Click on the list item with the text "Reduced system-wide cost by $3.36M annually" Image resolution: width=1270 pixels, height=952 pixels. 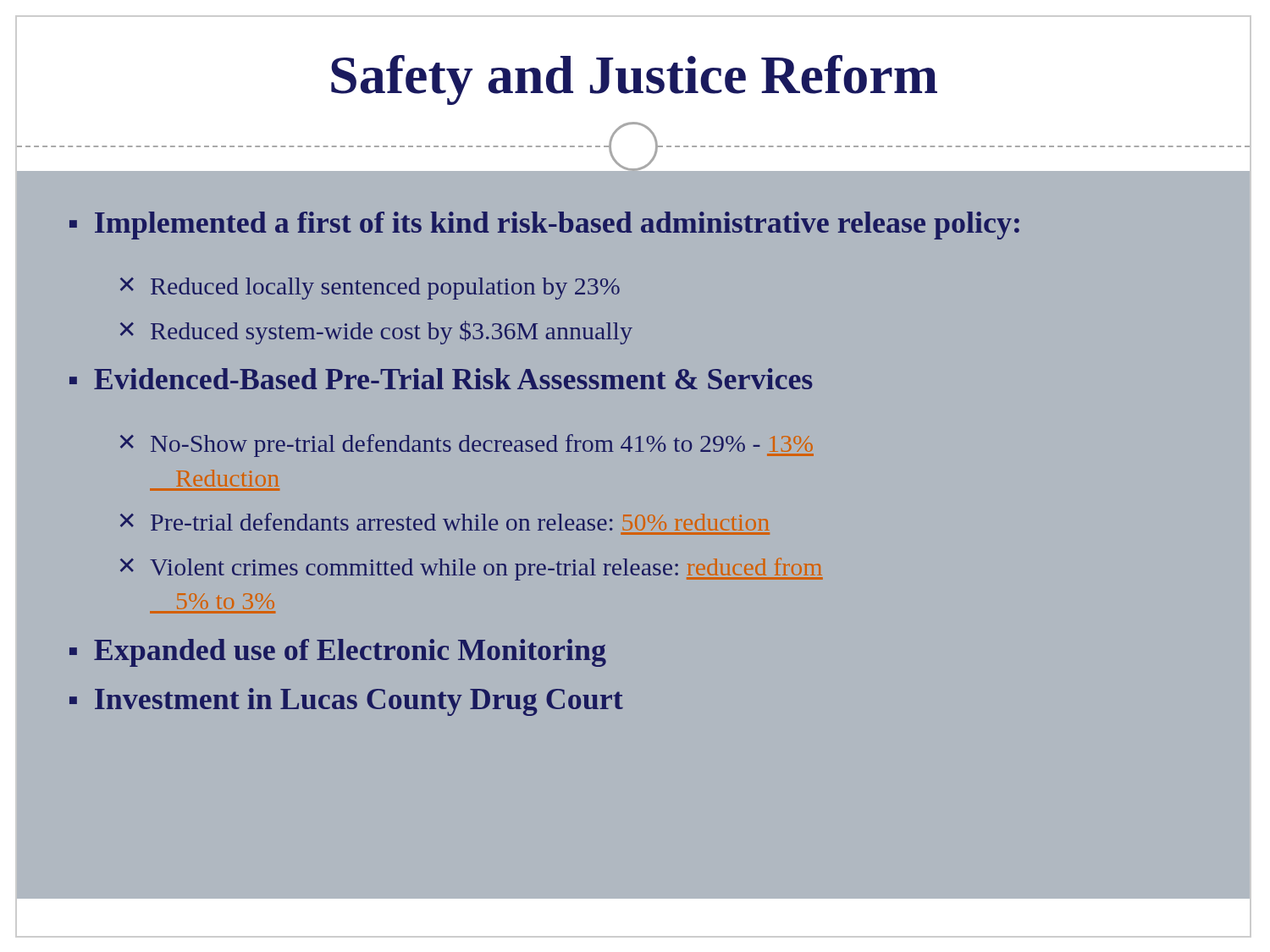click(x=391, y=330)
